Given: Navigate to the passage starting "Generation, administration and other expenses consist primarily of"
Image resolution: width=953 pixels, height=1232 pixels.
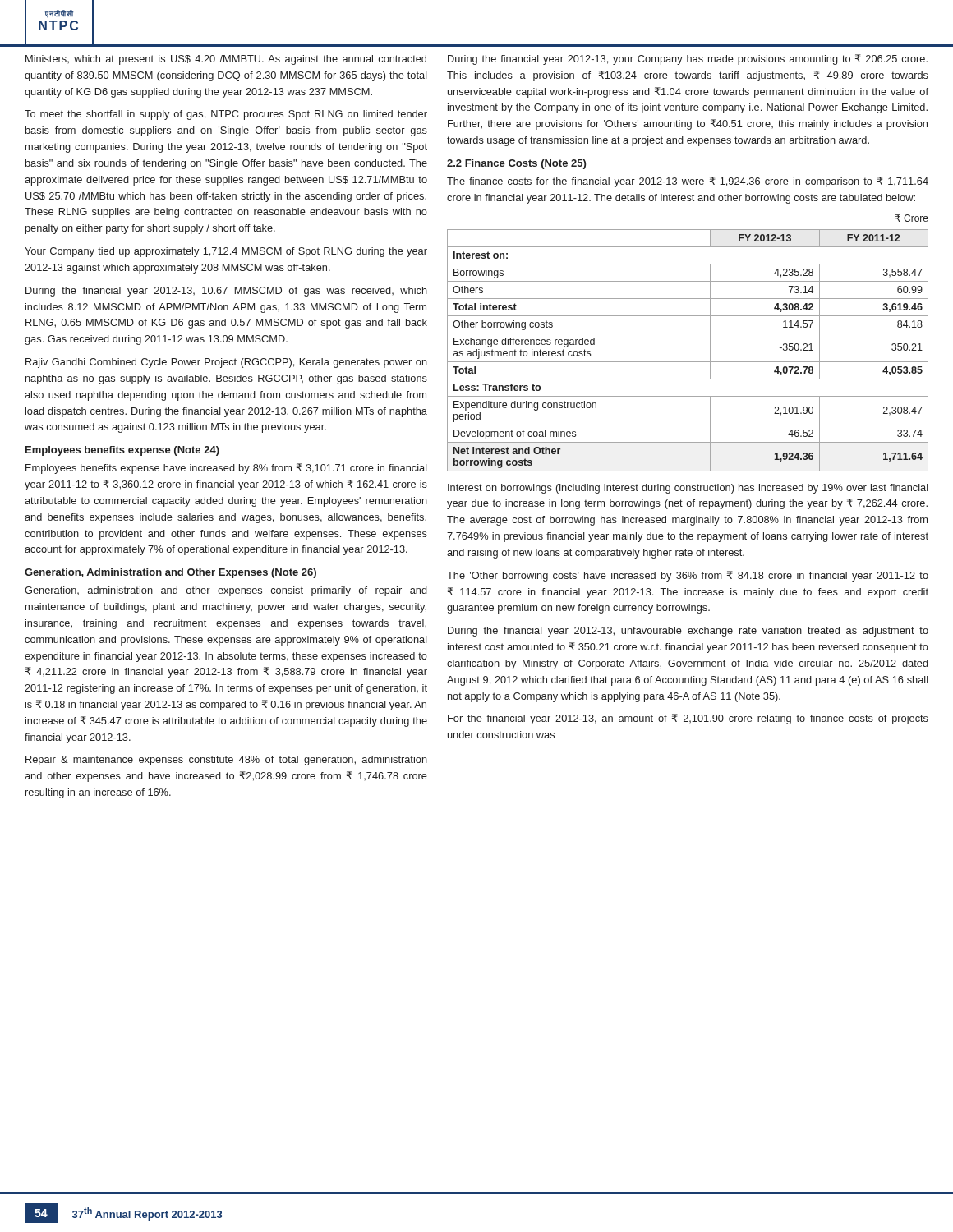Looking at the screenshot, I should [x=226, y=664].
